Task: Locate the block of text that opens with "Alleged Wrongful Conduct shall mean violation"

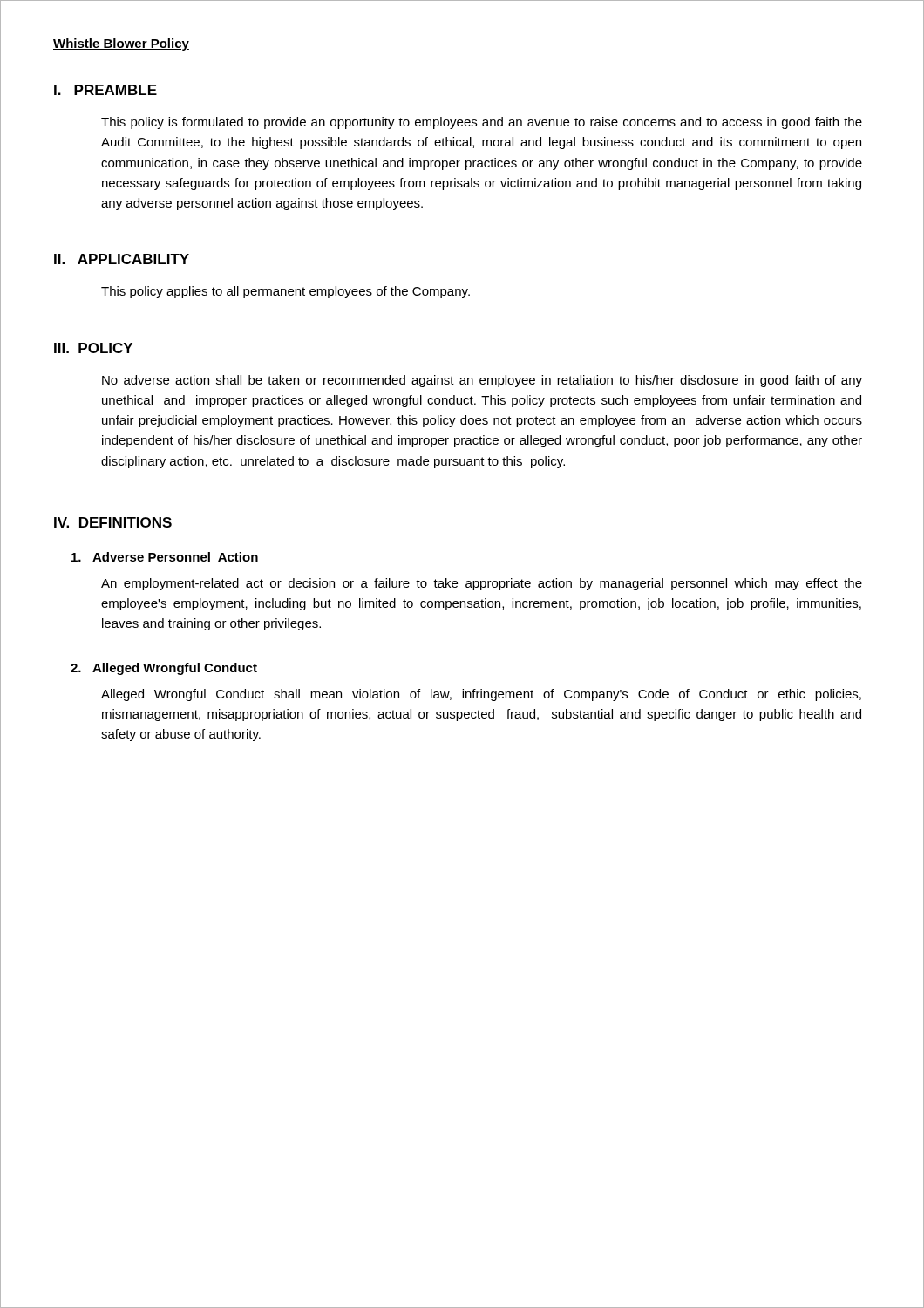Action: tap(482, 714)
